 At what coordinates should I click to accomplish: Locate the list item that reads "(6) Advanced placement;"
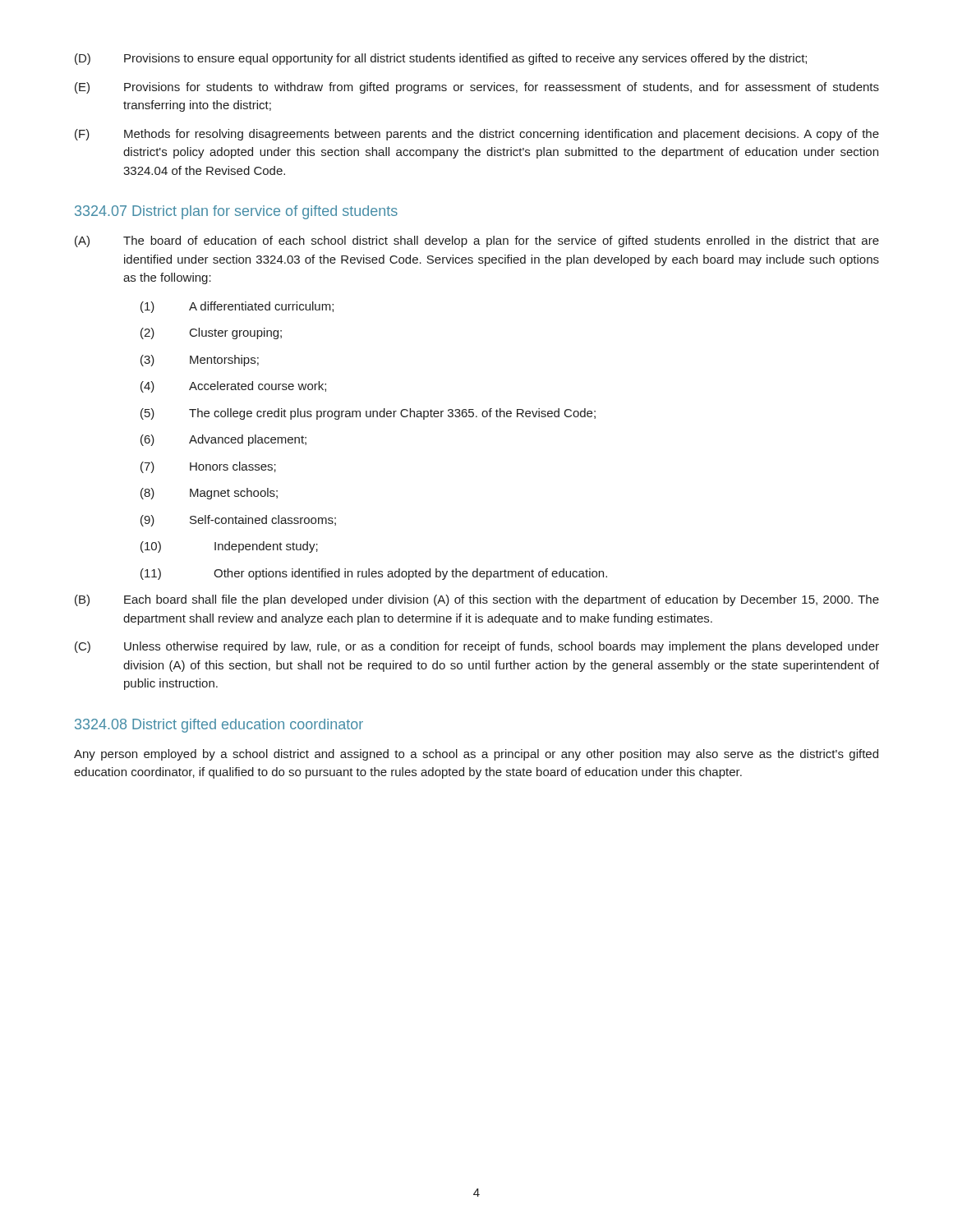[x=223, y=440]
